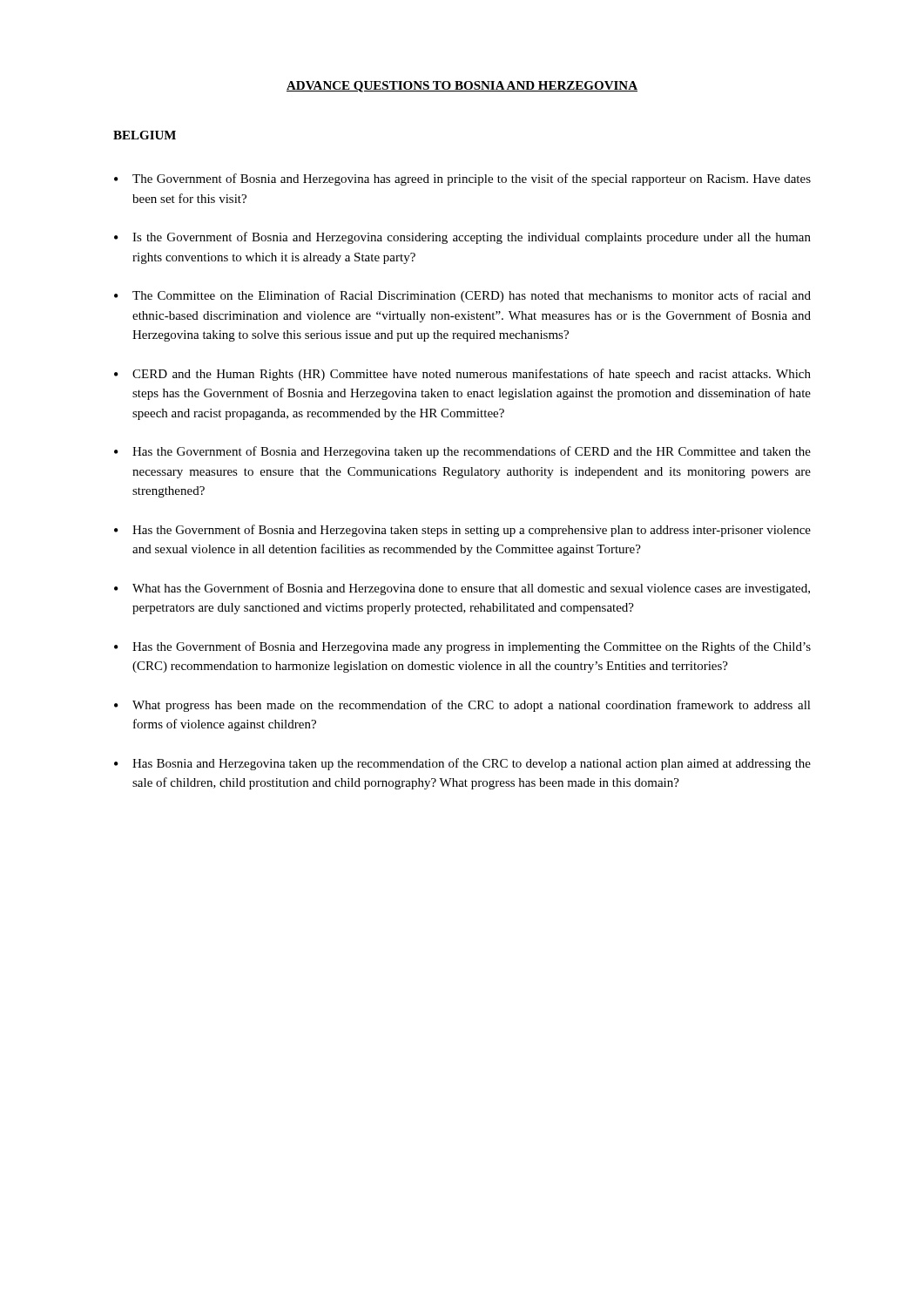Locate the block of text that opens with "• Is the Government of Bosnia and Herzegovina"
The height and width of the screenshot is (1307, 924).
tap(462, 247)
